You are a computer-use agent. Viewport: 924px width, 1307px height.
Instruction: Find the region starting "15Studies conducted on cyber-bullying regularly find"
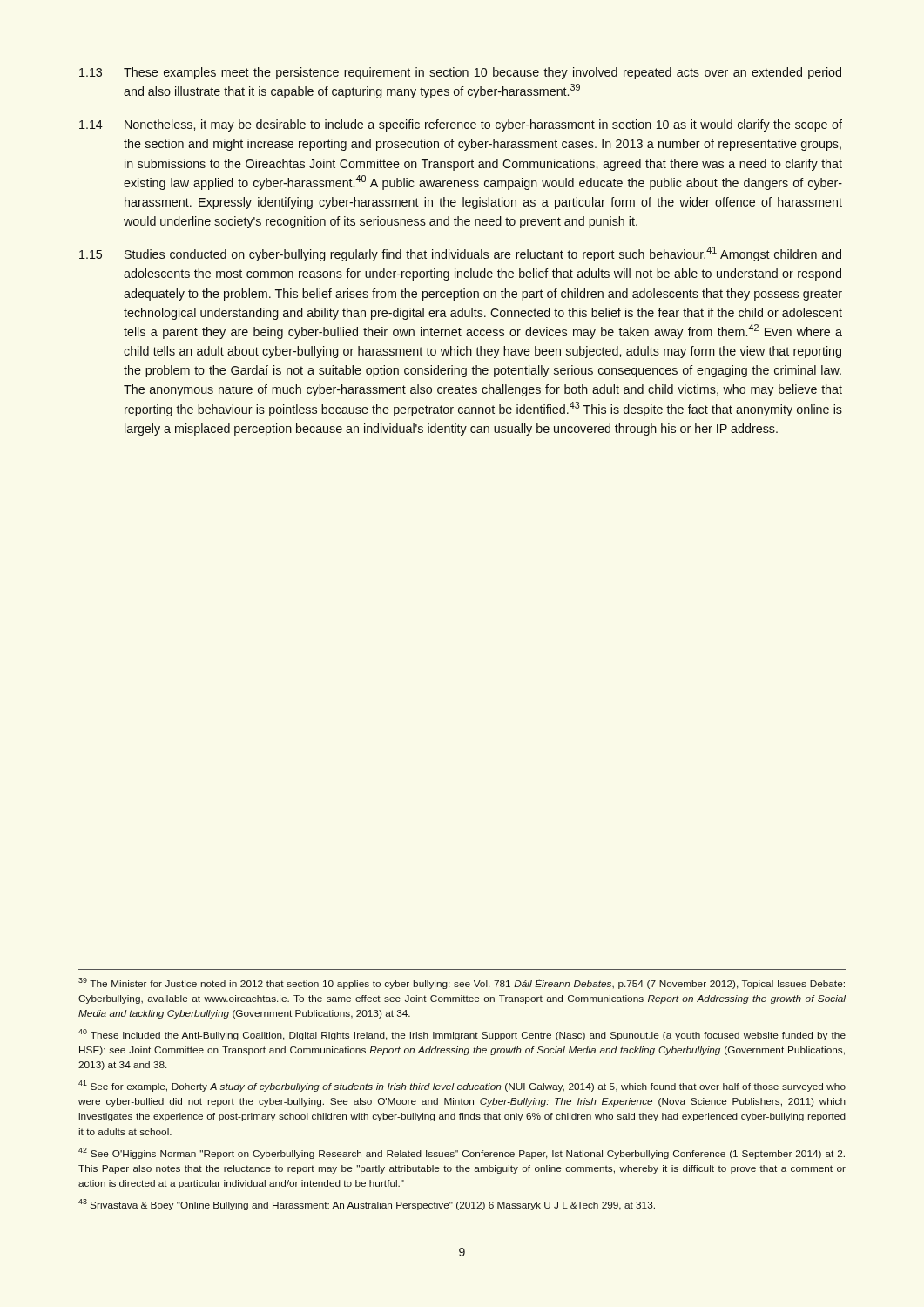click(460, 342)
